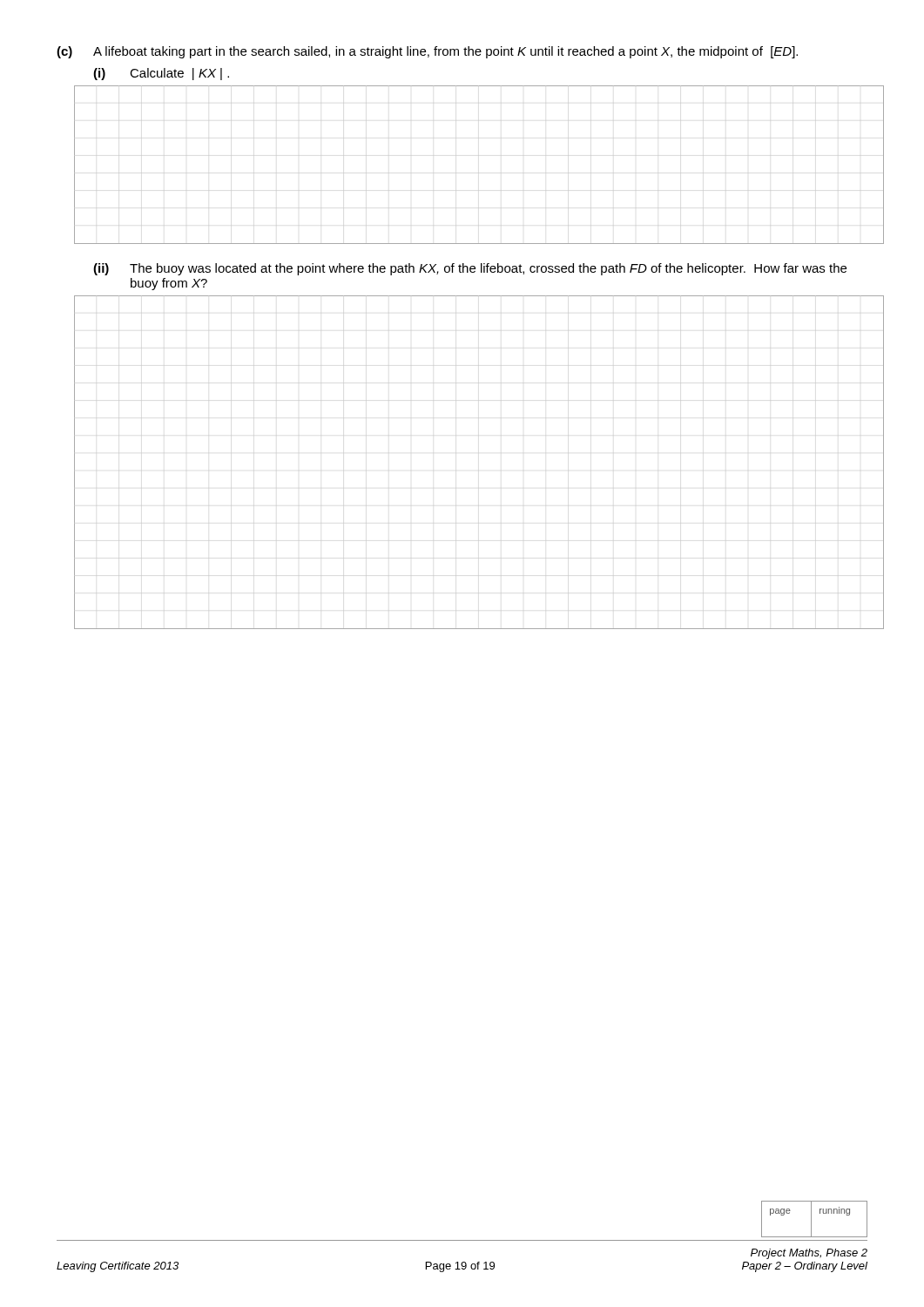Point to the text block starting "(c) A lifeboat taking part in the"
This screenshot has height=1307, width=924.
coord(462,51)
